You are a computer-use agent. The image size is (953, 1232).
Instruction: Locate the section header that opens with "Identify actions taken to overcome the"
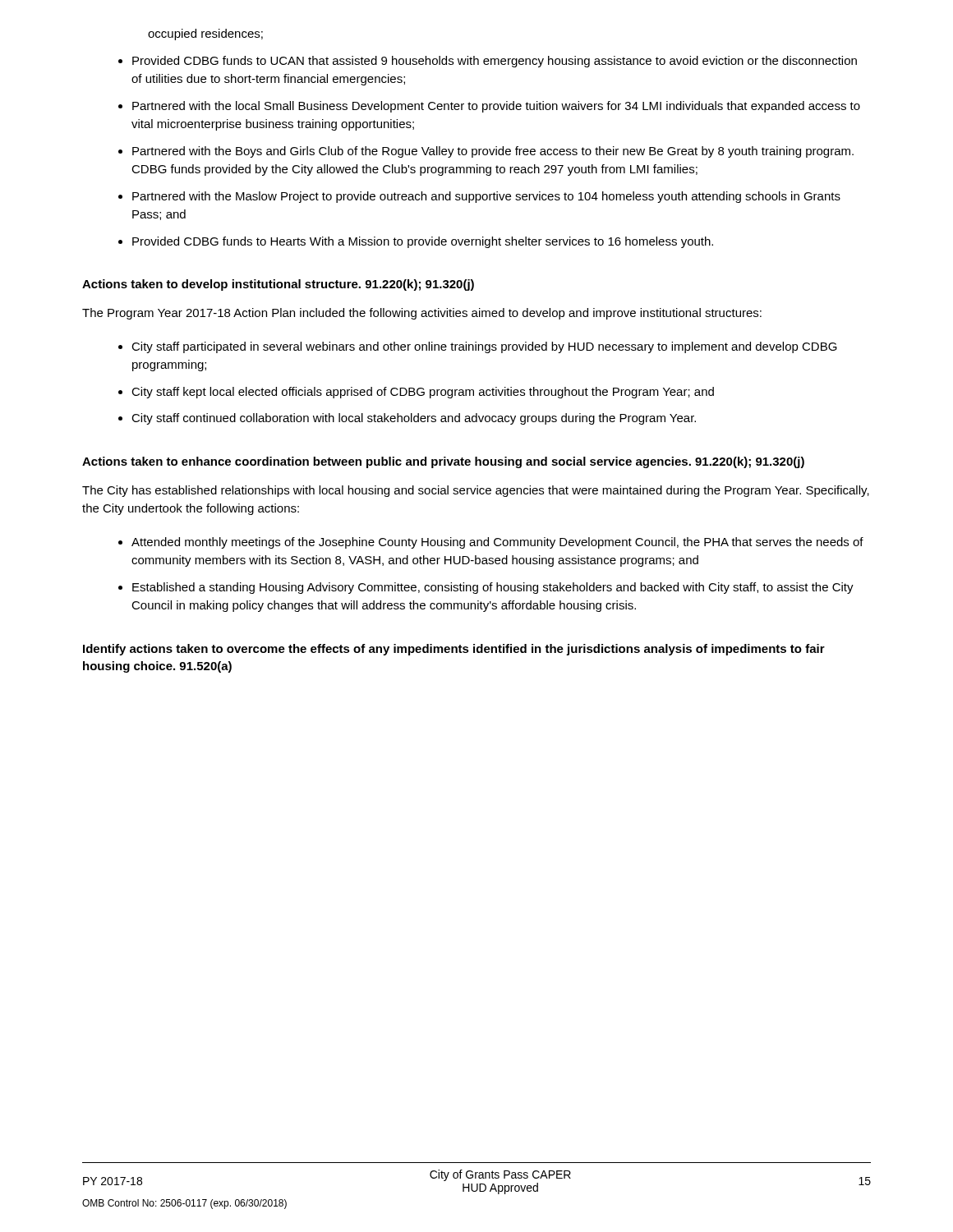[x=453, y=657]
